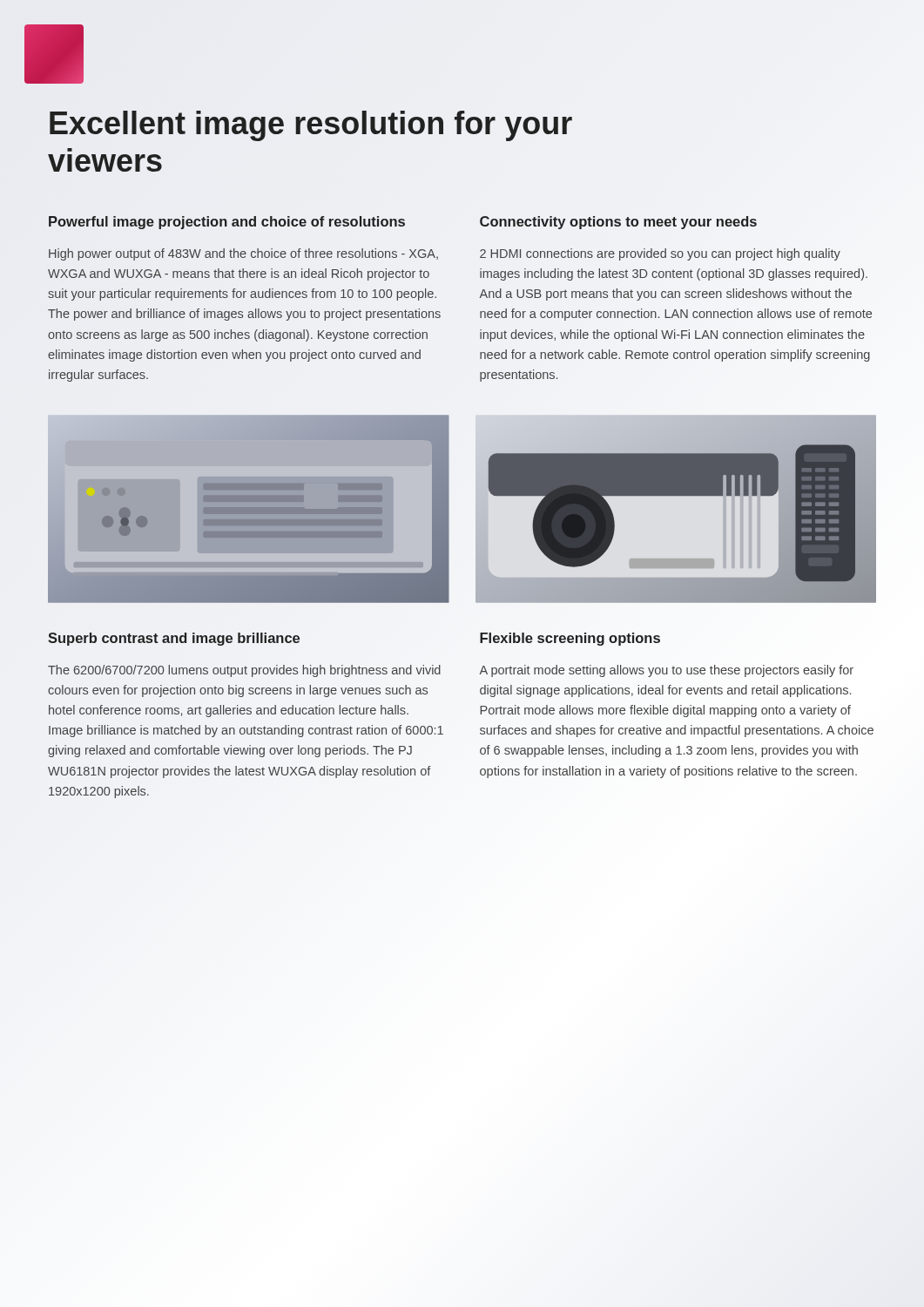Locate the block of text that opens with "A portrait mode setting"
Image resolution: width=924 pixels, height=1307 pixels.
(677, 720)
